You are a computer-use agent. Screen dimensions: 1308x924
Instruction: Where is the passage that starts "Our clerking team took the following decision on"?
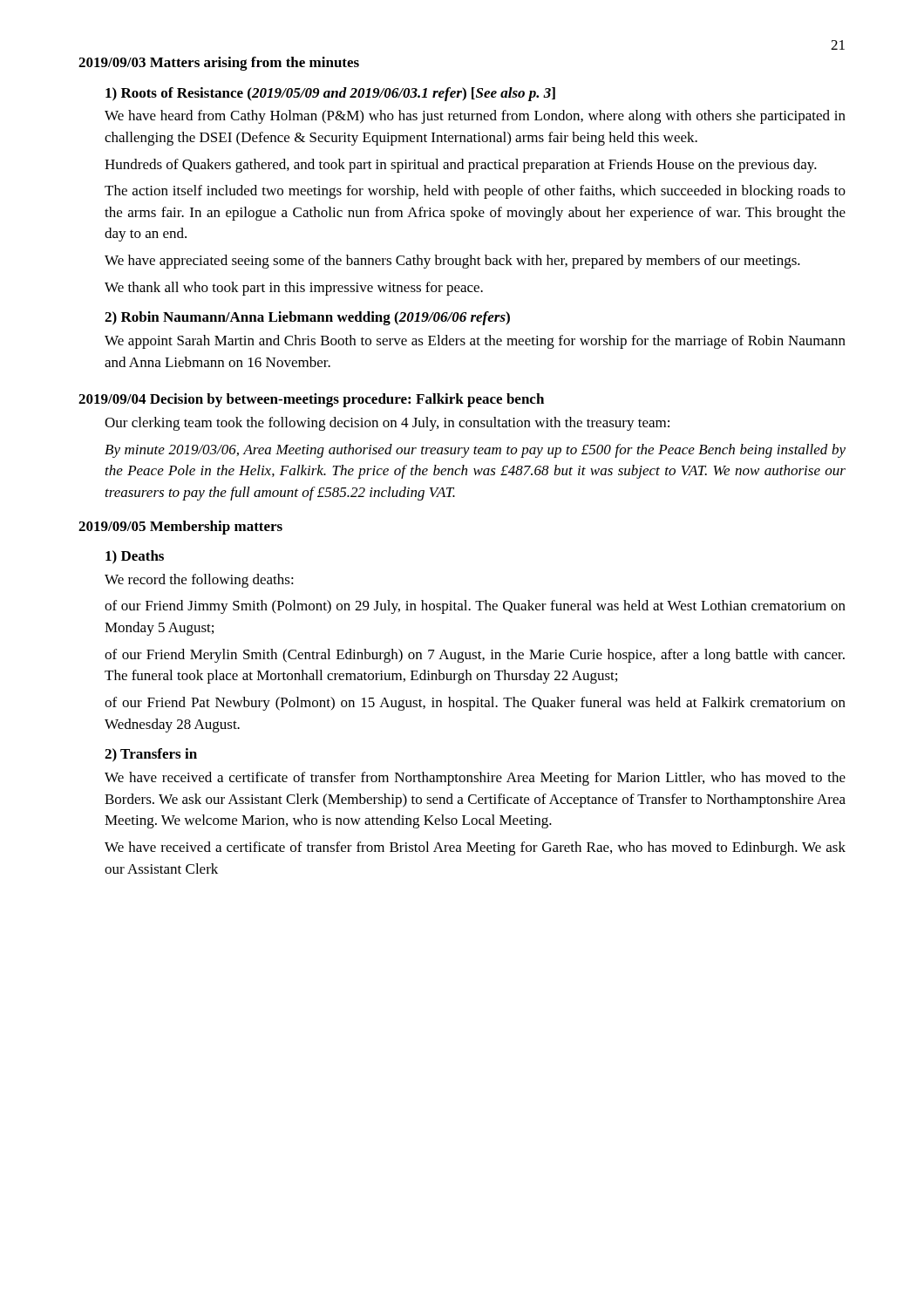(388, 422)
